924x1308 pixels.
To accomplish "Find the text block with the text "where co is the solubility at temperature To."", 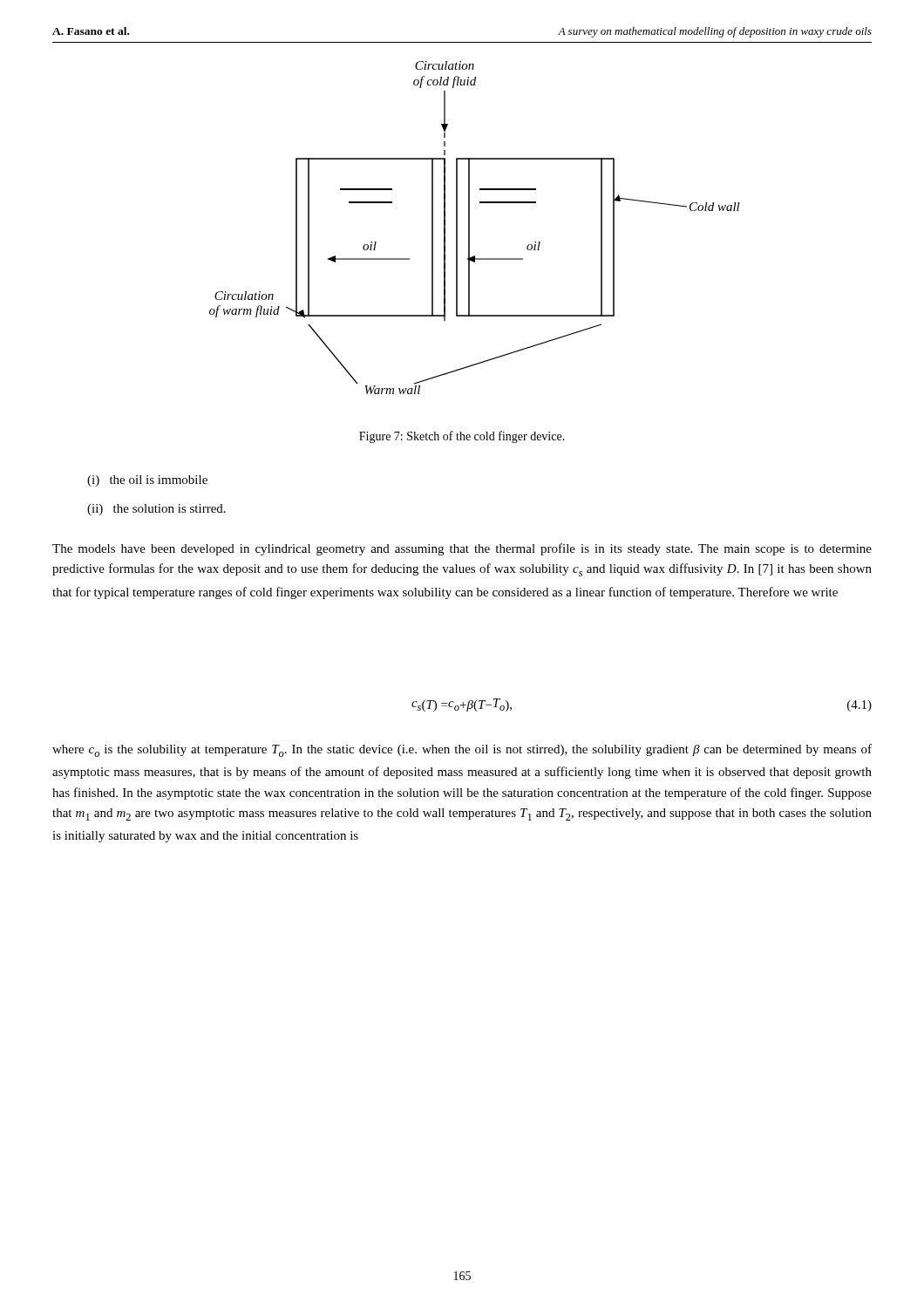I will 462,792.
